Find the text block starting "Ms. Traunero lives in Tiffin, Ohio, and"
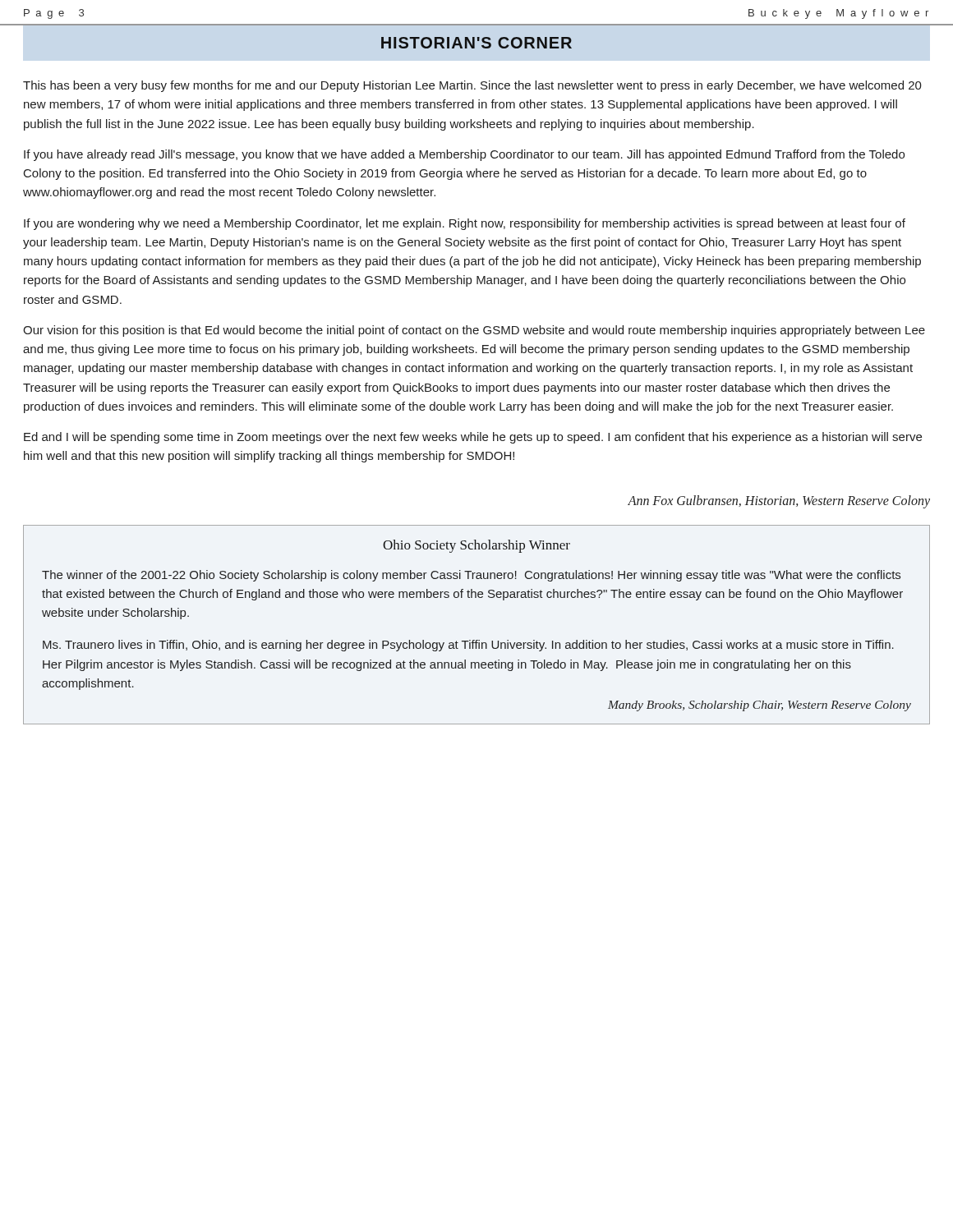 pos(468,664)
